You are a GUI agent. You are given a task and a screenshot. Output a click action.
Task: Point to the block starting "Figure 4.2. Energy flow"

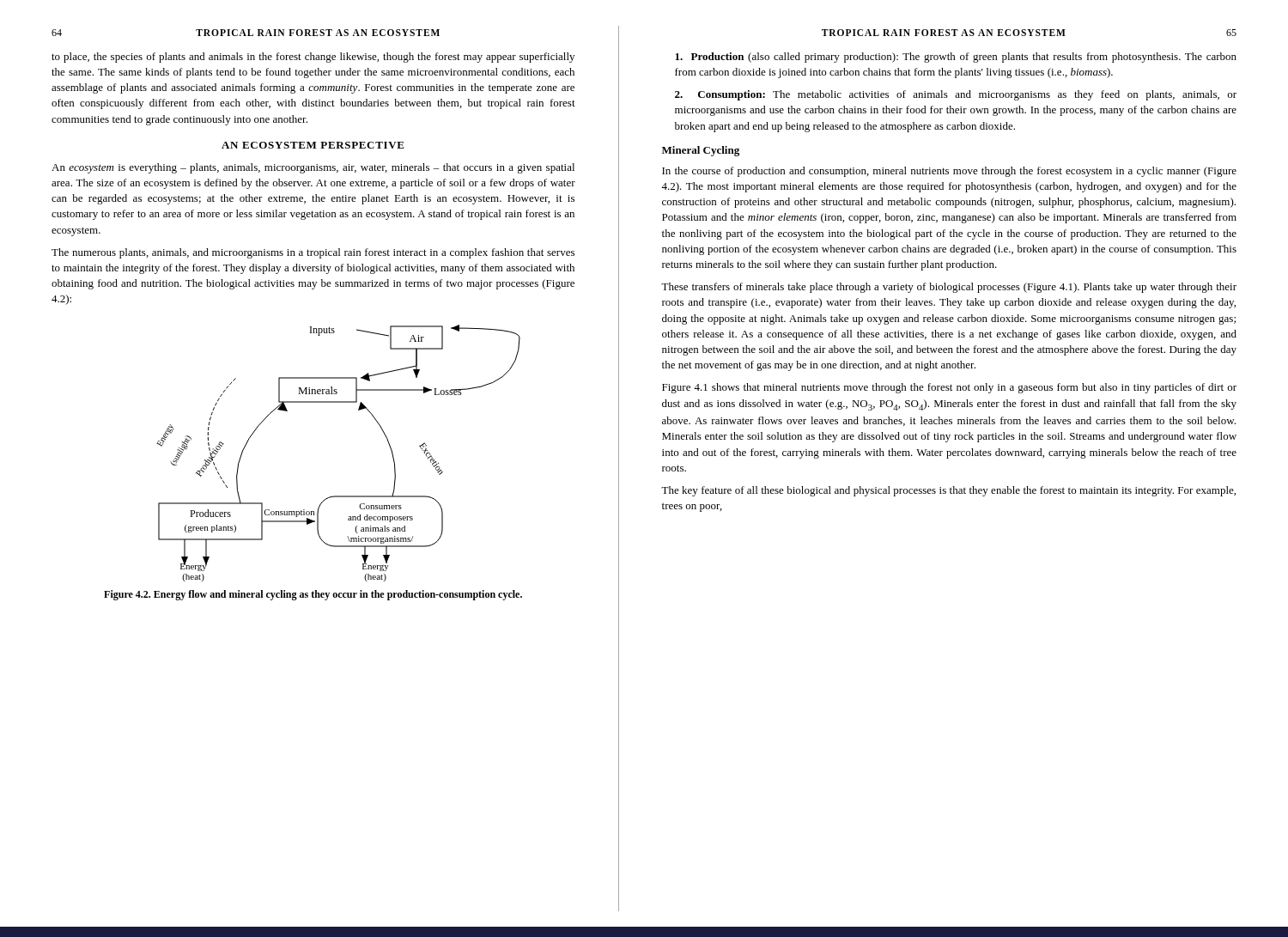tap(313, 594)
